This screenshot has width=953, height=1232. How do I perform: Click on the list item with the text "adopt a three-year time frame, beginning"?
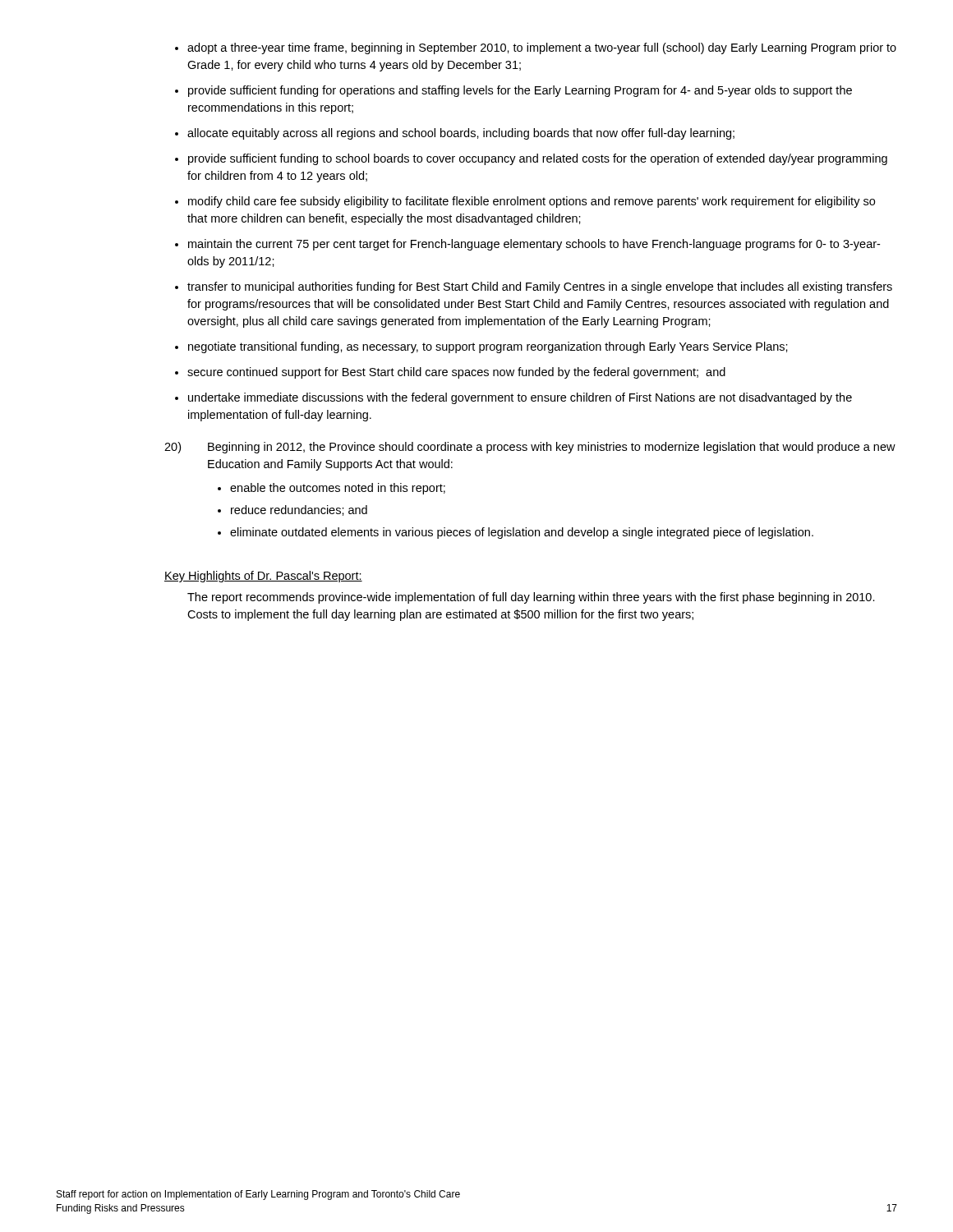(542, 232)
